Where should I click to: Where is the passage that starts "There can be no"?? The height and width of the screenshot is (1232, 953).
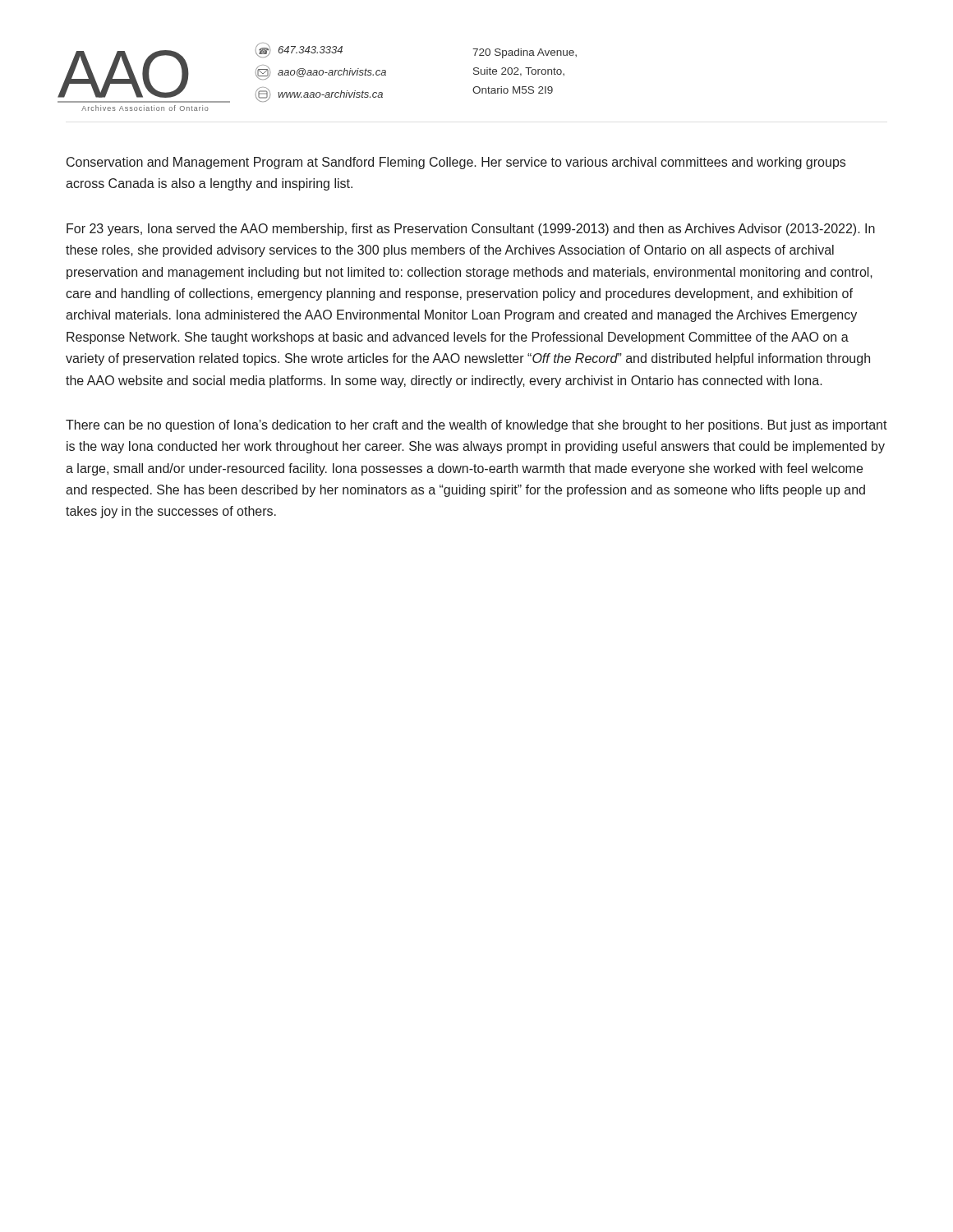(x=476, y=468)
